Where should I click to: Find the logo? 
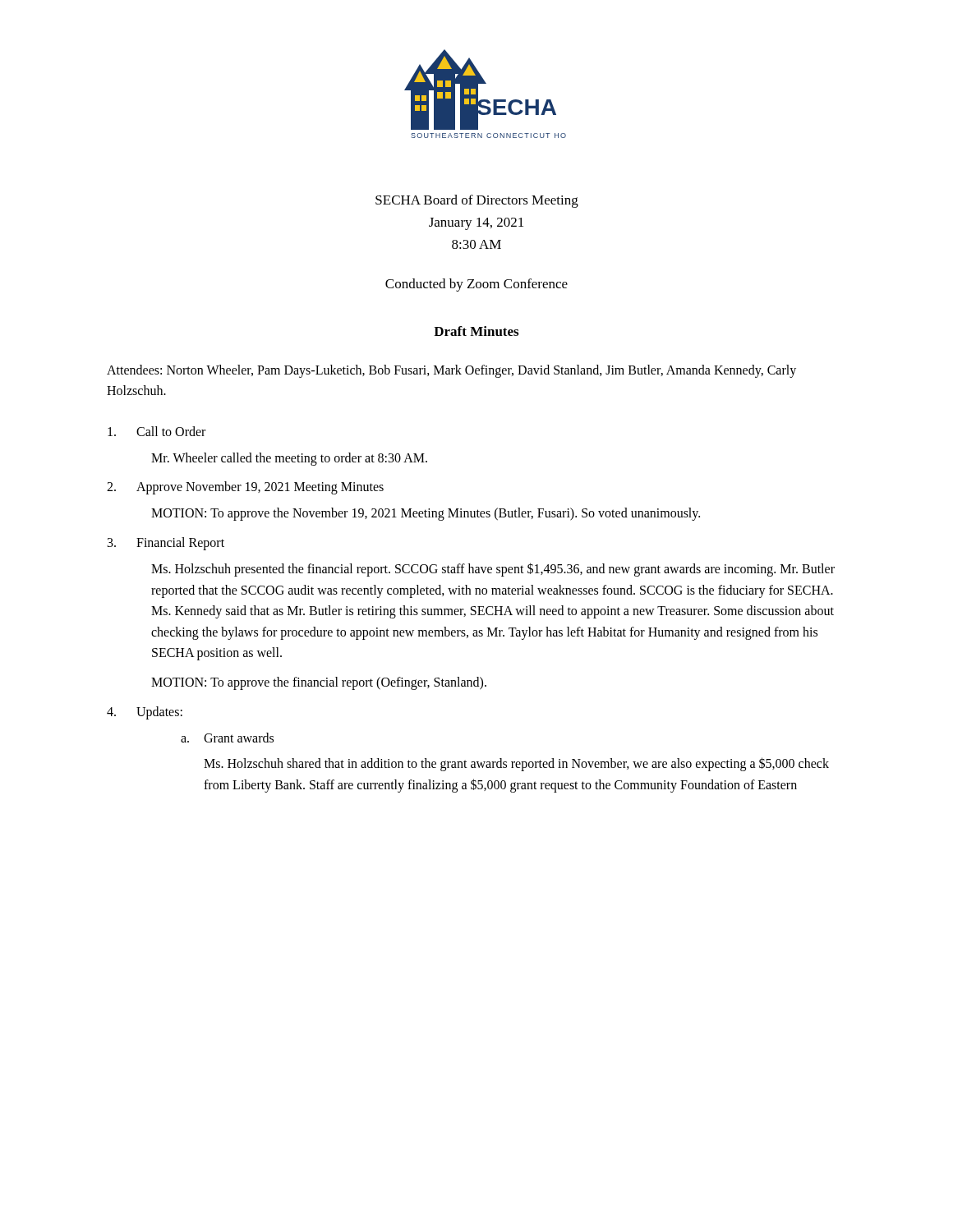(x=476, y=104)
